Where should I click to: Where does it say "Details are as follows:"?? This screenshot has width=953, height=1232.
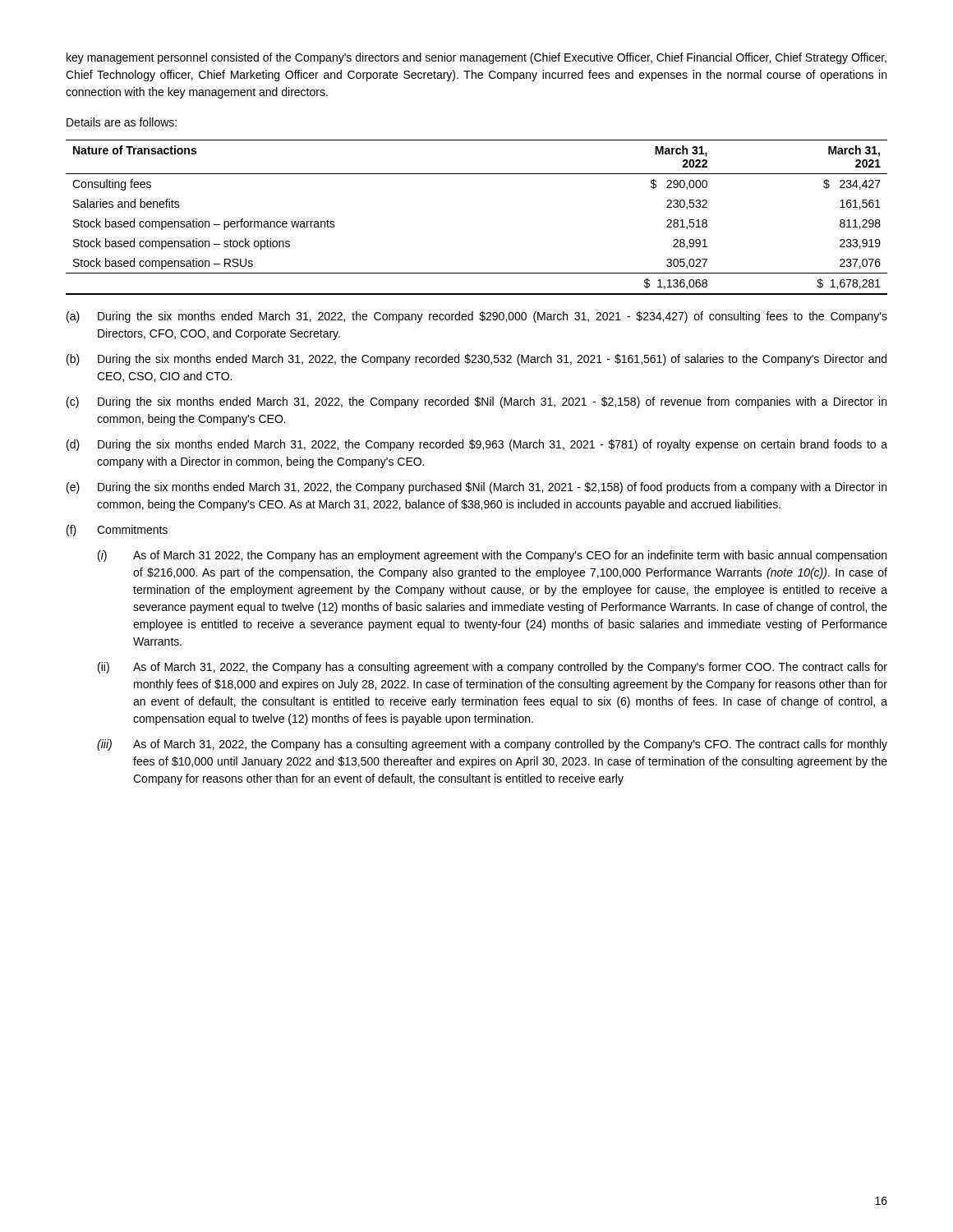[x=122, y=122]
